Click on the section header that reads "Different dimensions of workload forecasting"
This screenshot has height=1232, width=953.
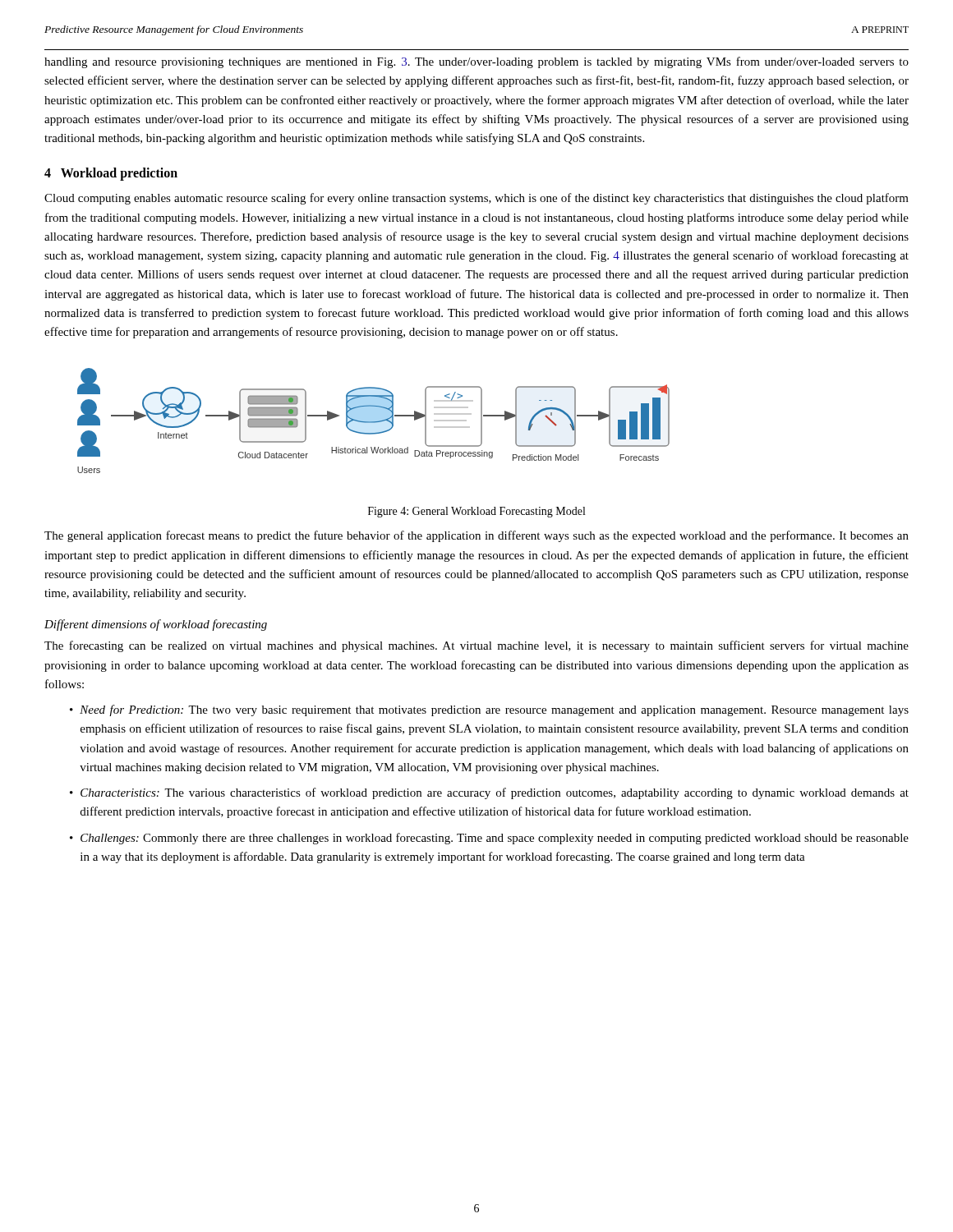pyautogui.click(x=156, y=624)
